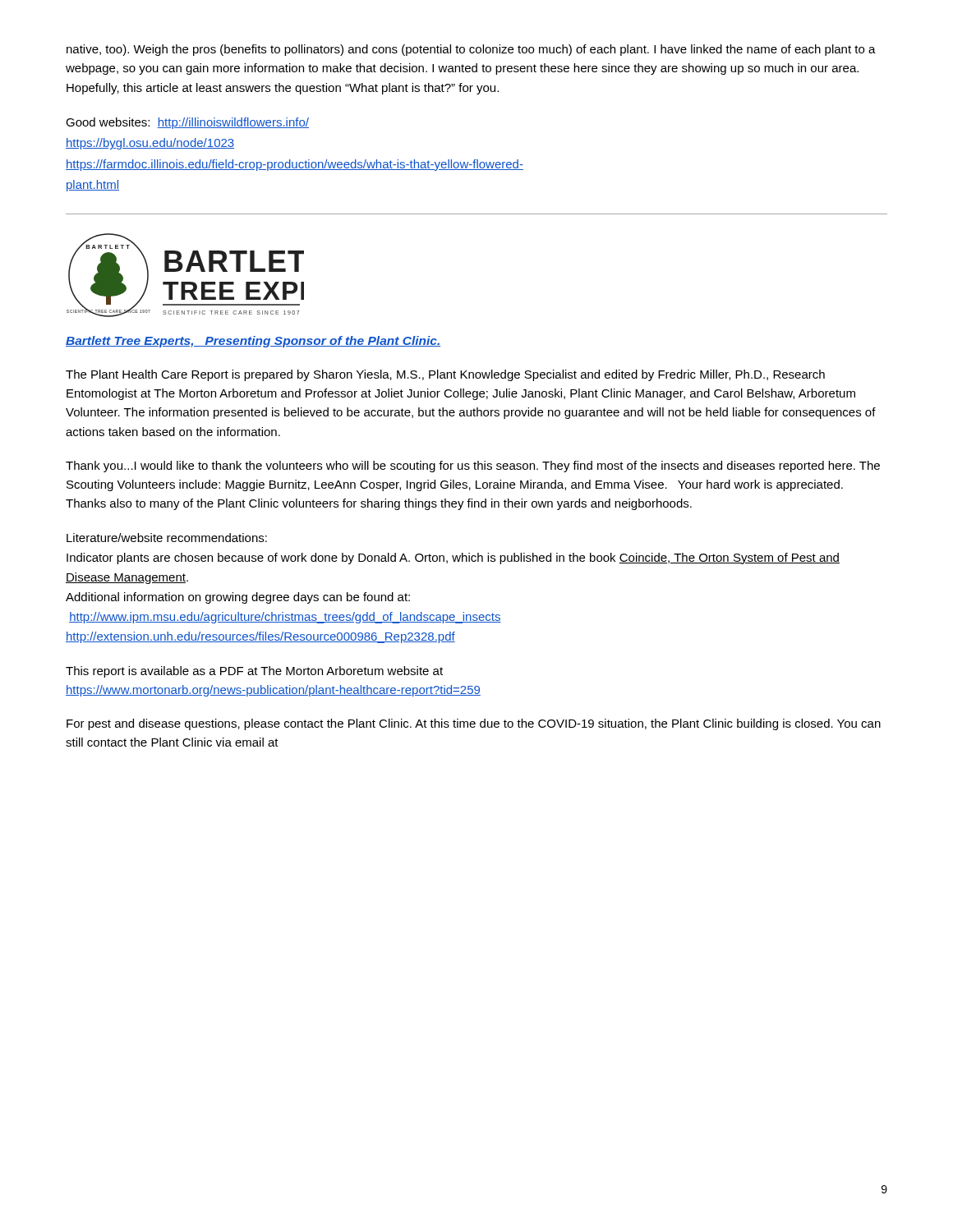Find the text block that reads "This report is available as a PDF"
Image resolution: width=953 pixels, height=1232 pixels.
pyautogui.click(x=273, y=680)
